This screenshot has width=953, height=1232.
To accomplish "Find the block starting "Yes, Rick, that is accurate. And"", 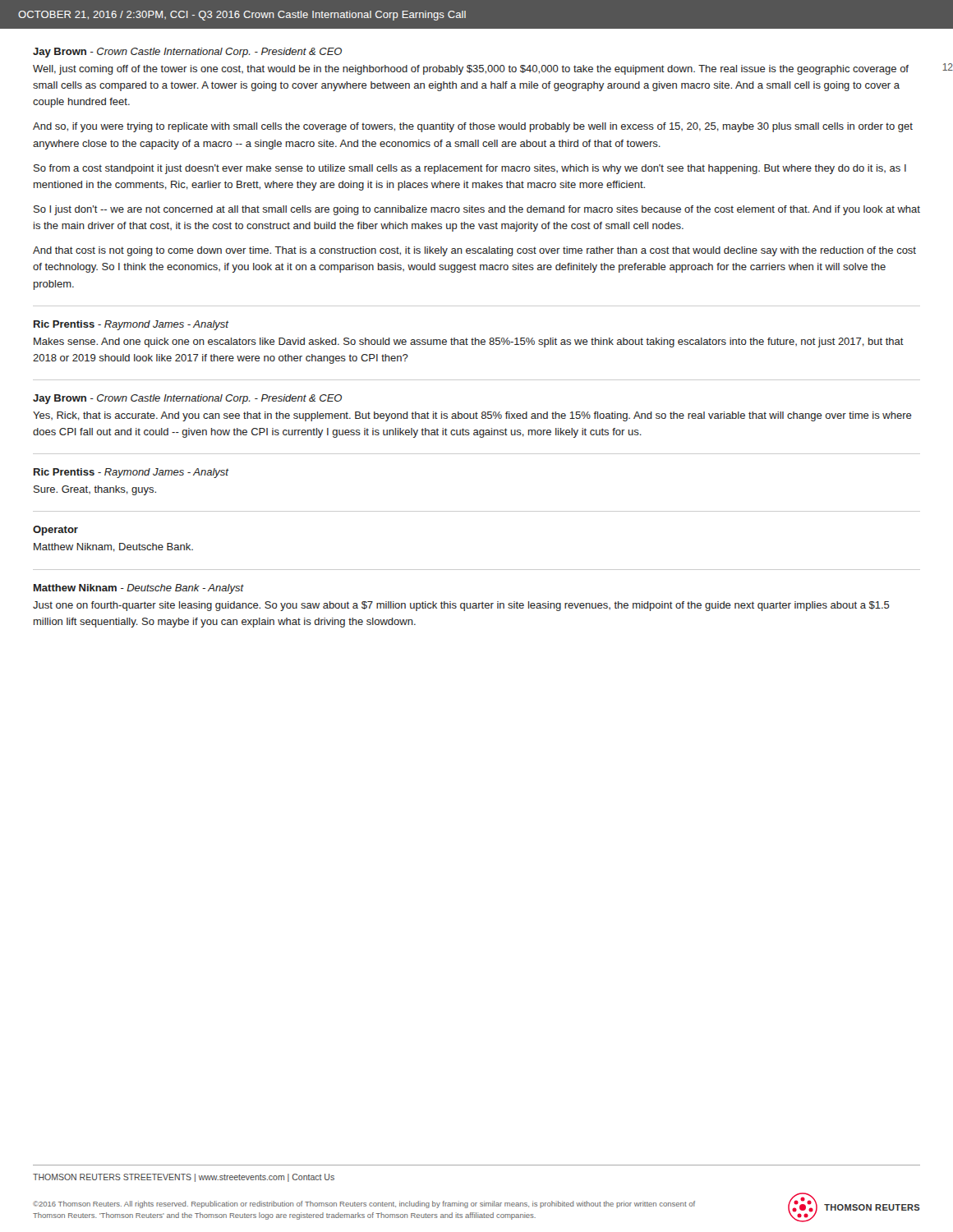I will point(472,423).
